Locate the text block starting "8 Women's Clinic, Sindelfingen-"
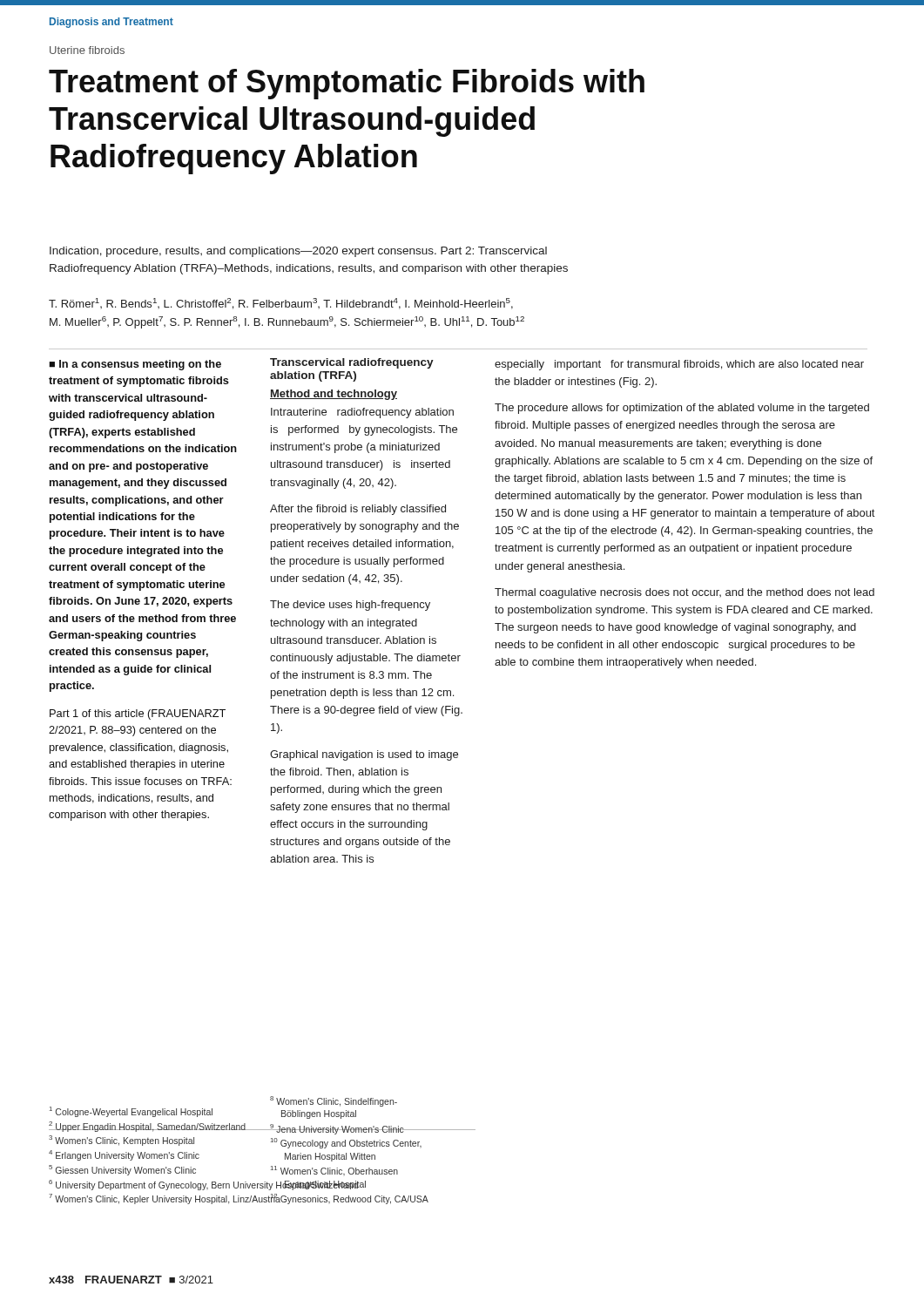Screen dimensions: 1307x924 click(x=390, y=1150)
